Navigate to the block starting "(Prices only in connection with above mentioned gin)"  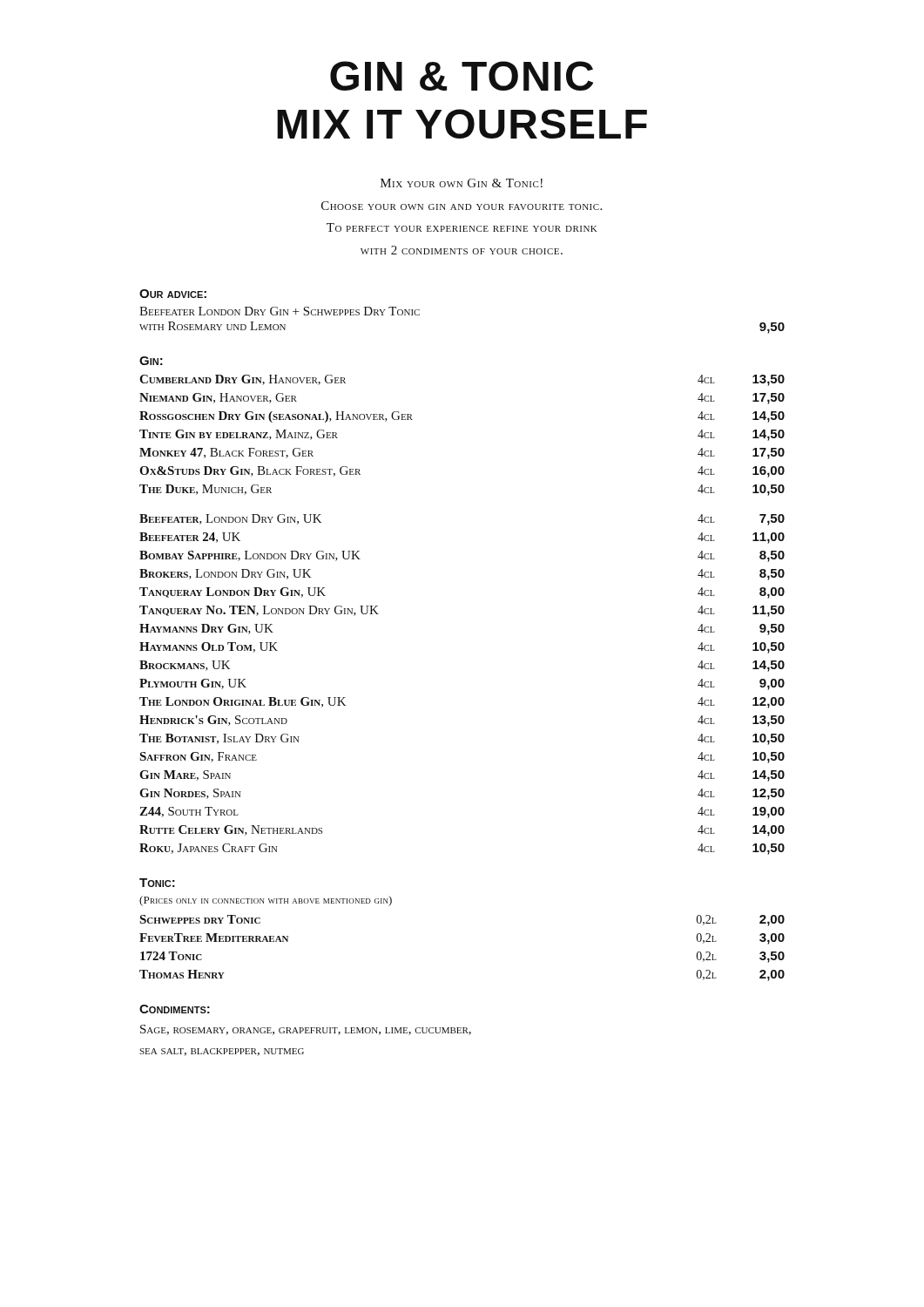(x=266, y=900)
